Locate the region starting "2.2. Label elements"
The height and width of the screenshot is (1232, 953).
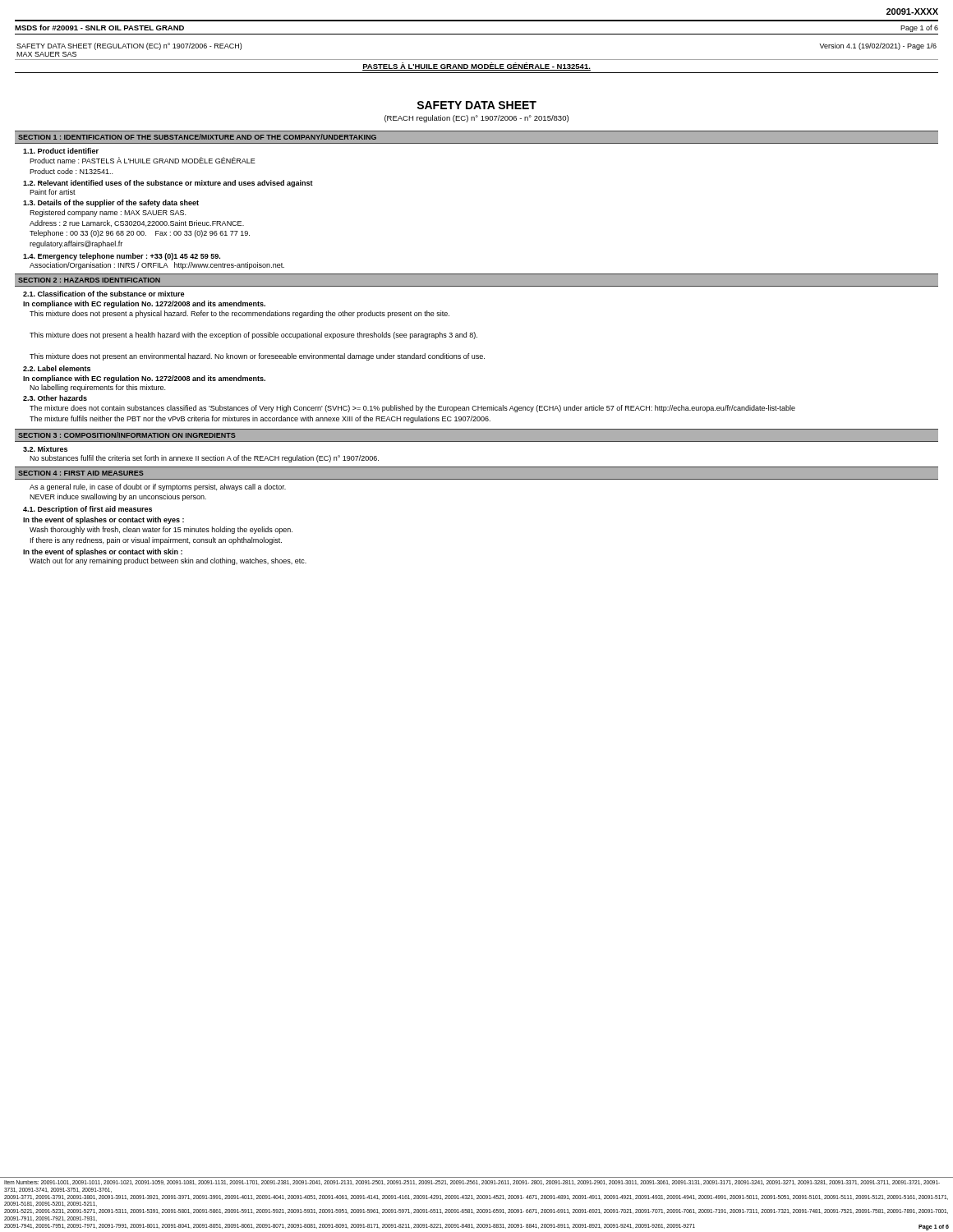click(57, 369)
